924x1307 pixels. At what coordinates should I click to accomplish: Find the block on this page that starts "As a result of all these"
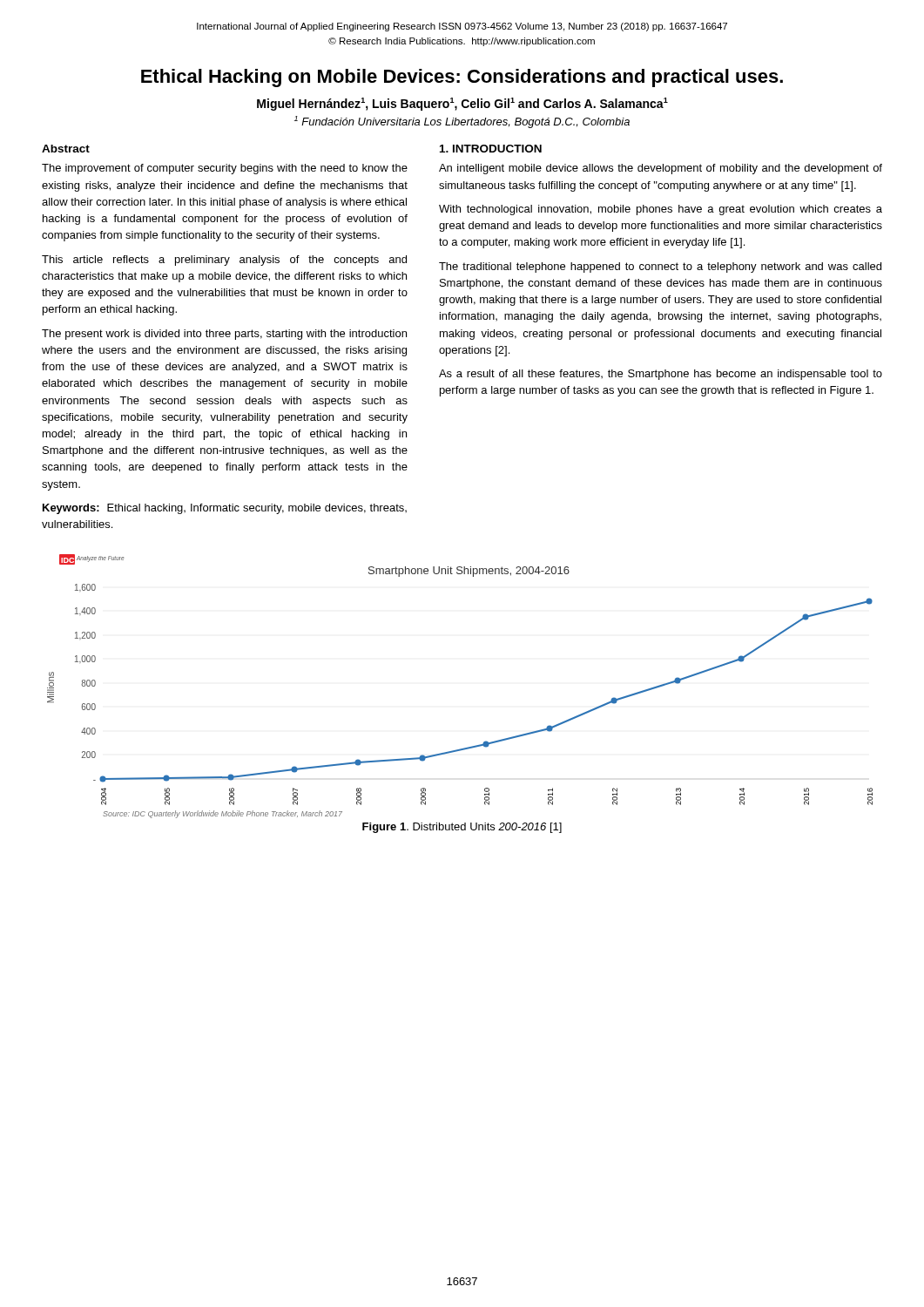click(660, 382)
